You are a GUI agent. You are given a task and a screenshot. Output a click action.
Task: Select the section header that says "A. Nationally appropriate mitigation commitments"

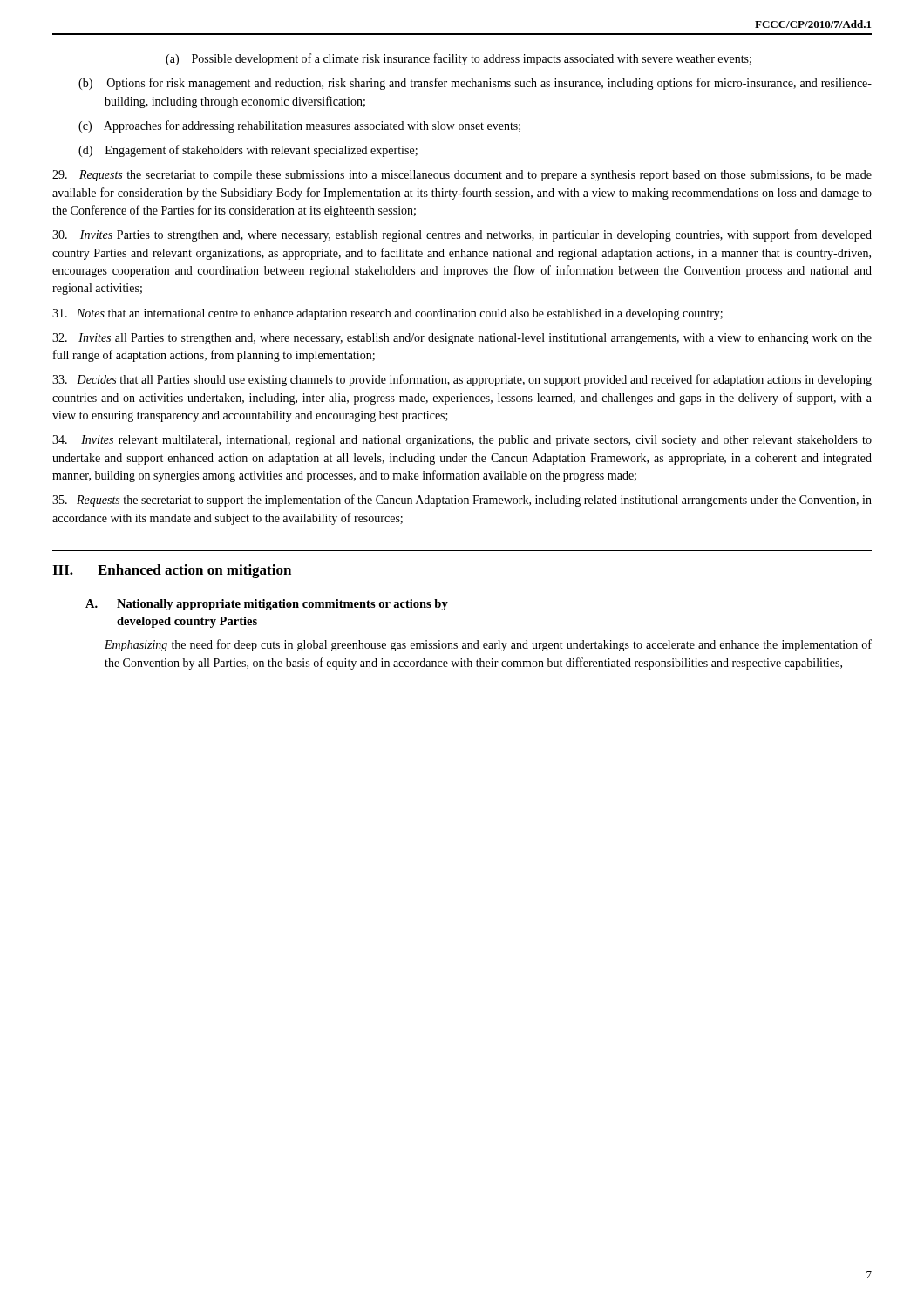pos(267,612)
